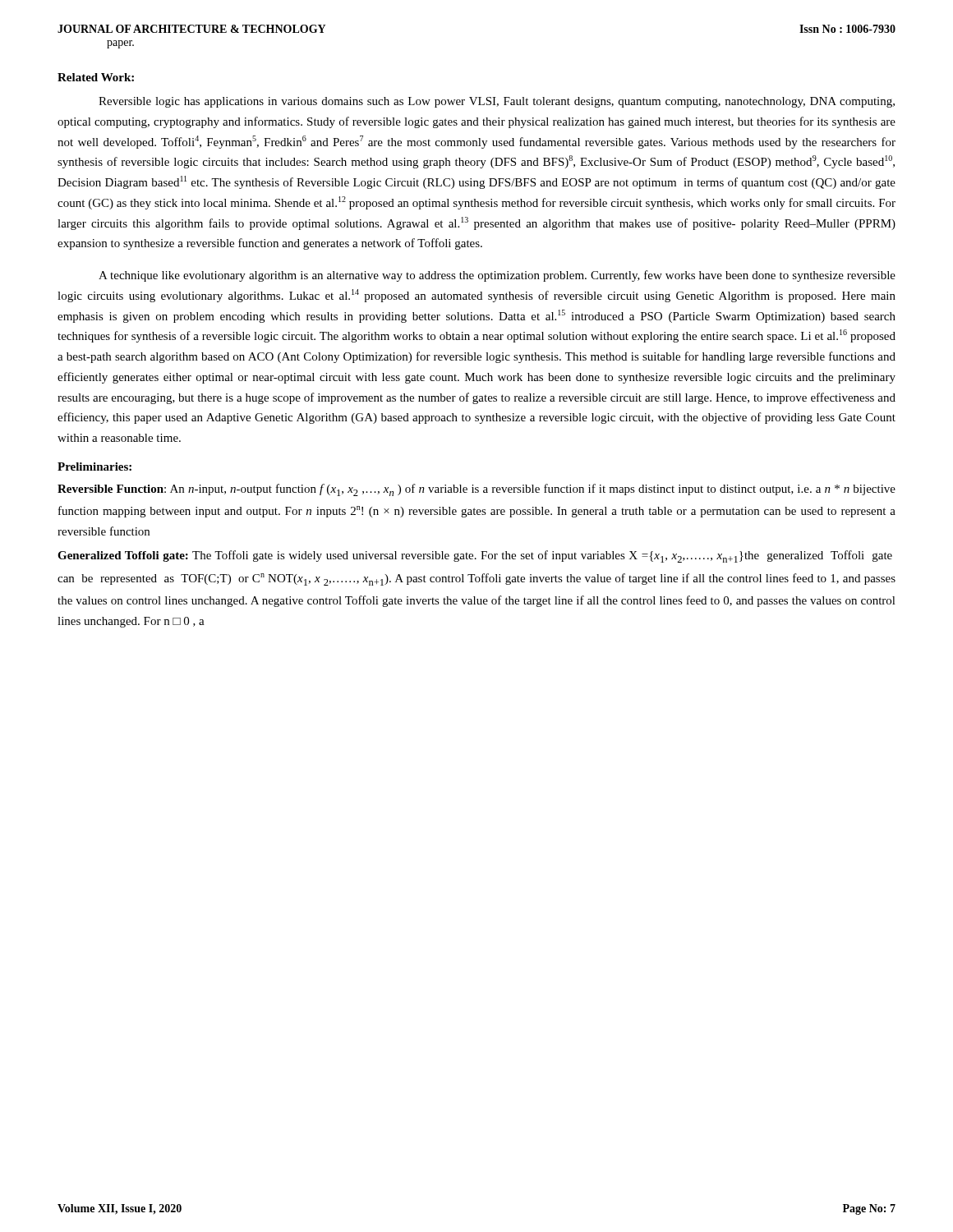Point to the region starting "Reversible logic has applications in various"
The width and height of the screenshot is (953, 1232).
point(476,172)
